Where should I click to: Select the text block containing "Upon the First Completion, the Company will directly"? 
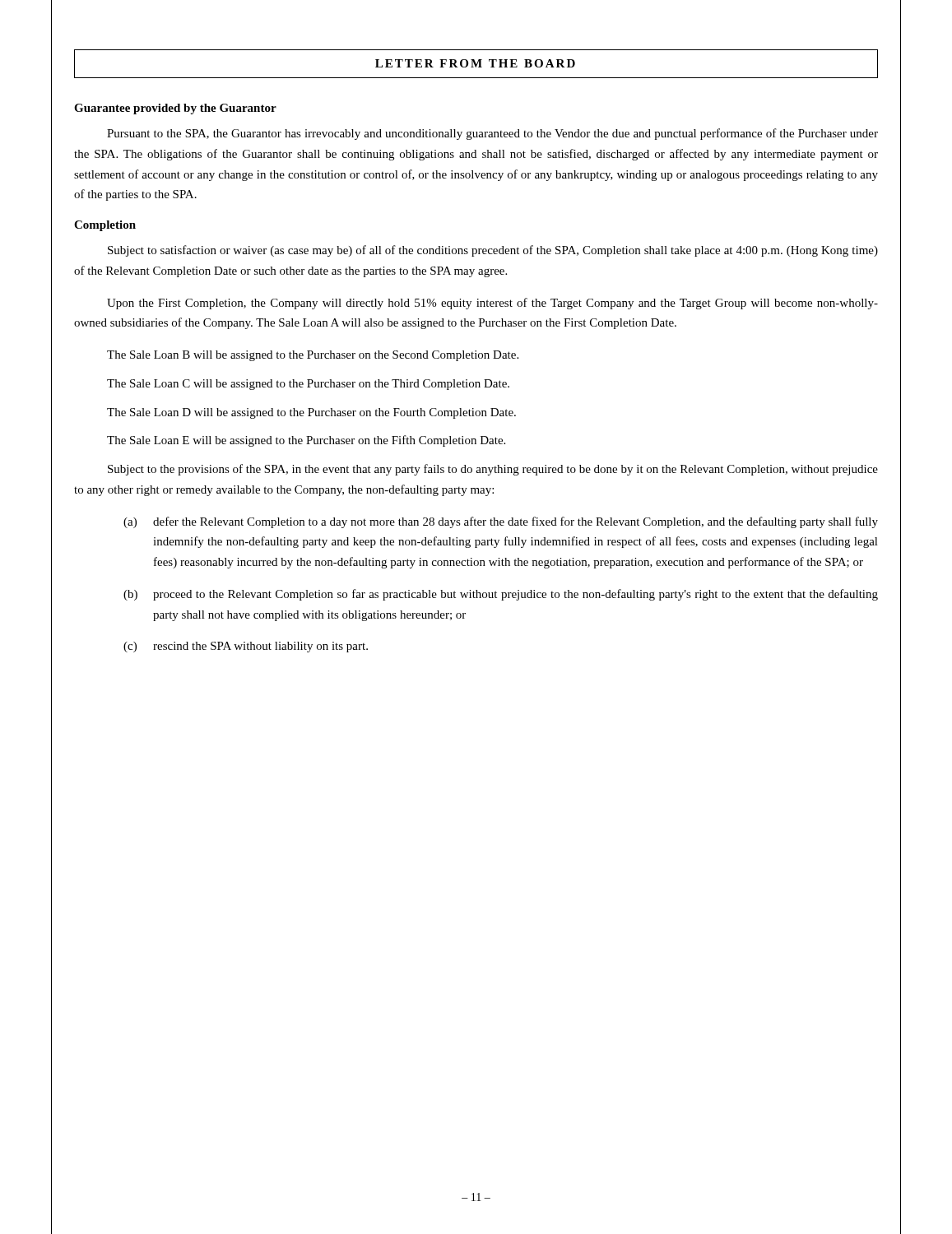tap(476, 313)
